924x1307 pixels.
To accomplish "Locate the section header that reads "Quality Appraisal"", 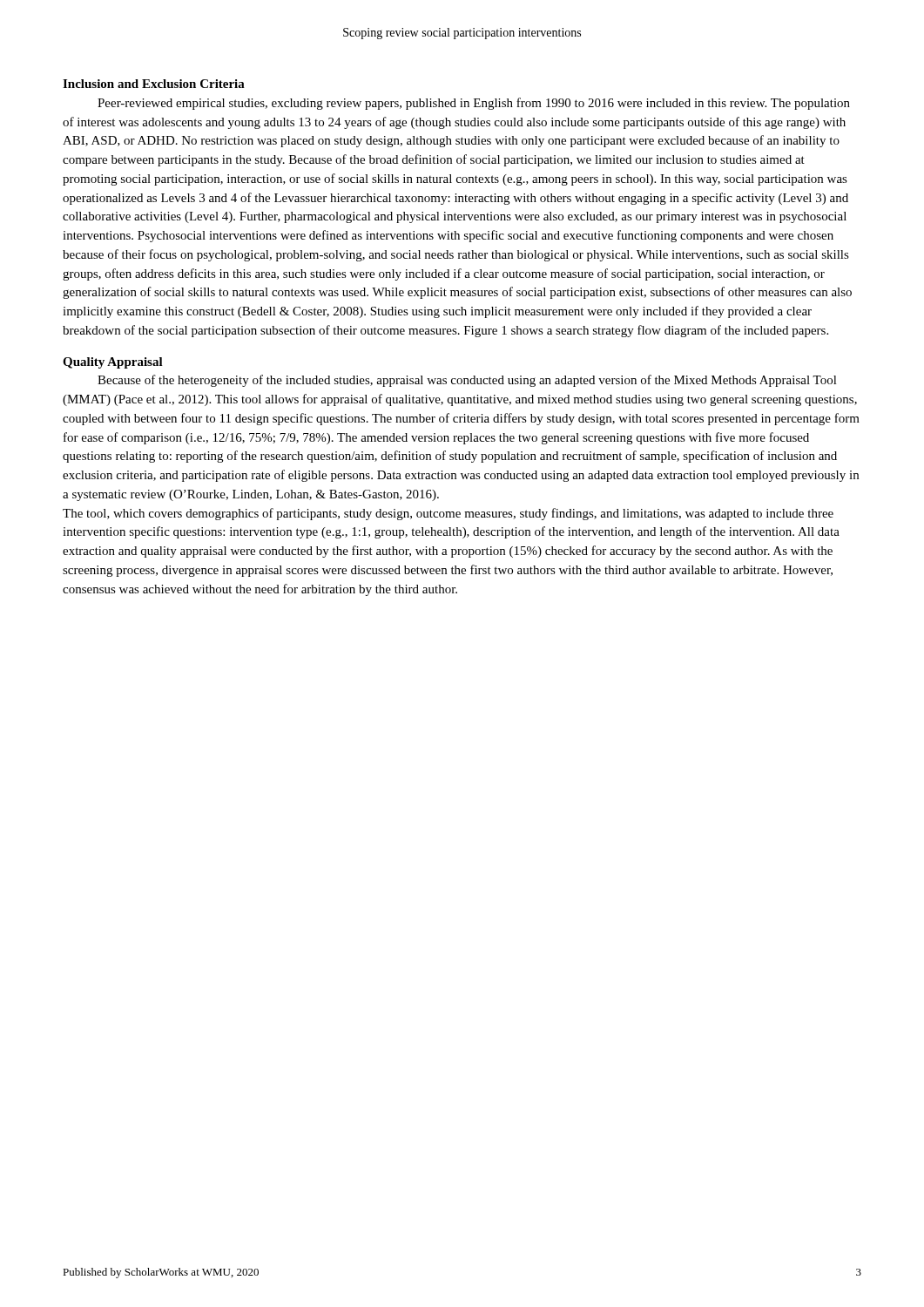I will coord(113,361).
